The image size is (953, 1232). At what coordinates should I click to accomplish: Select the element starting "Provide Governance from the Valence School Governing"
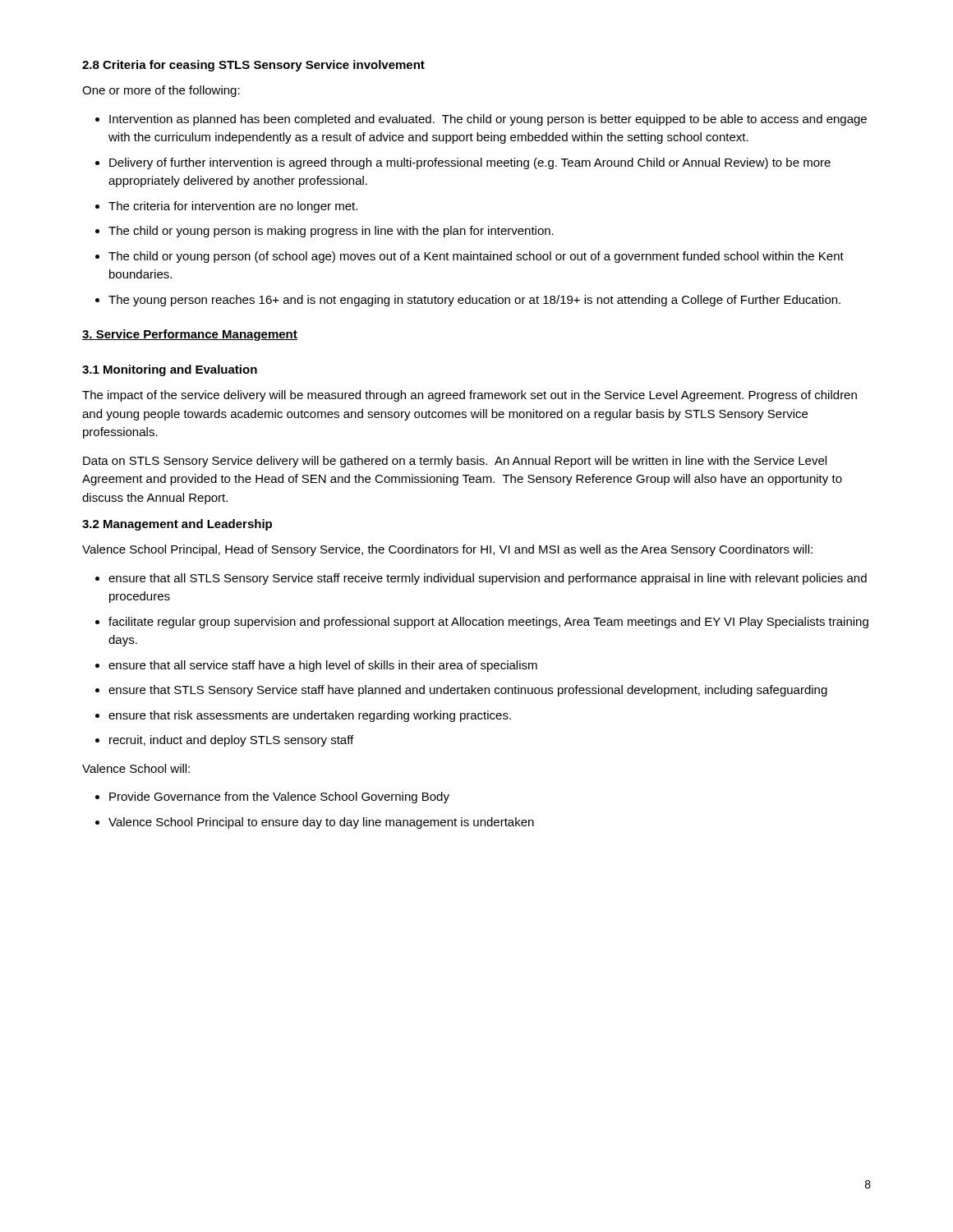(x=279, y=796)
